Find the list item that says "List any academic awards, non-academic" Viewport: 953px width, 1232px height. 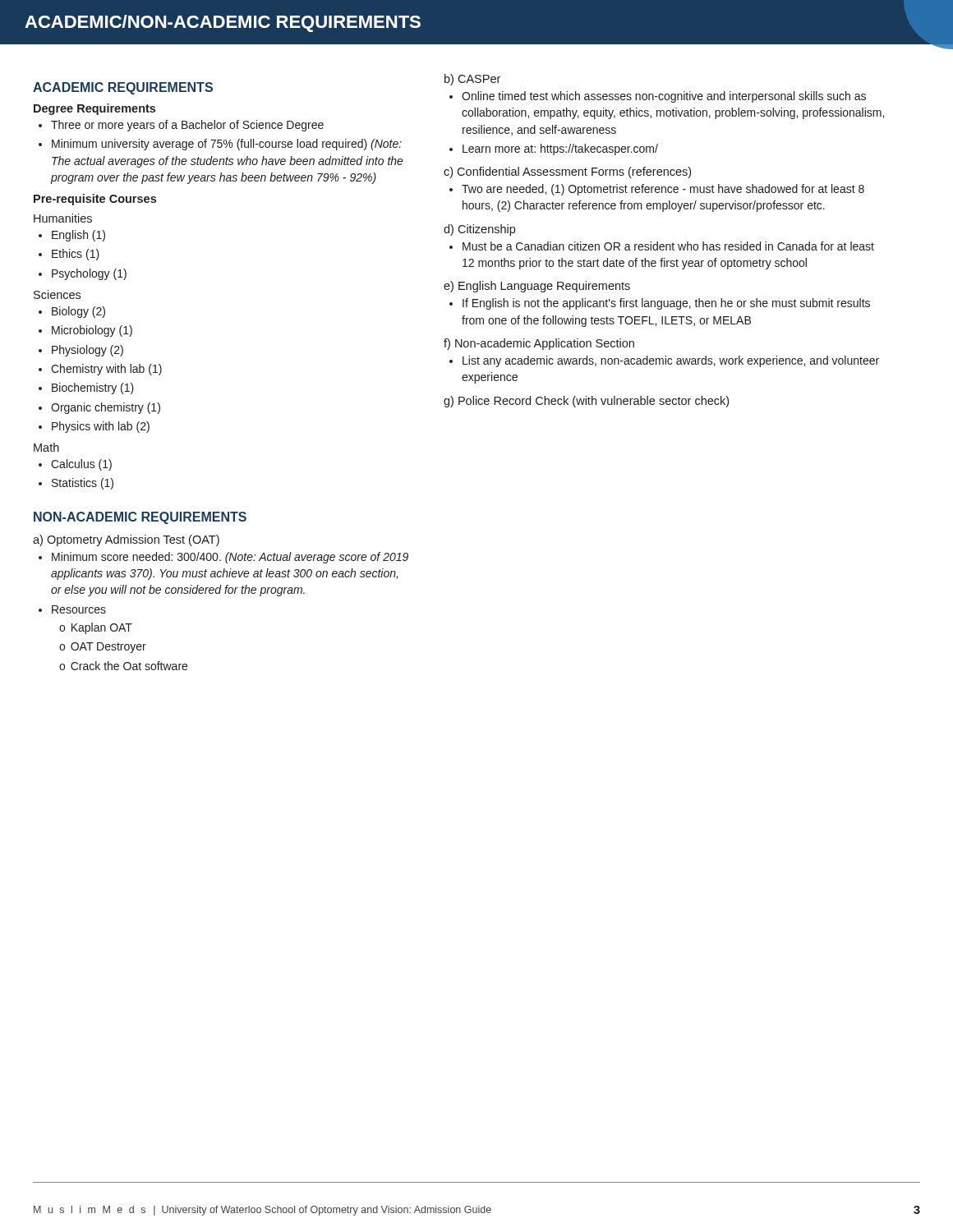[x=665, y=369]
